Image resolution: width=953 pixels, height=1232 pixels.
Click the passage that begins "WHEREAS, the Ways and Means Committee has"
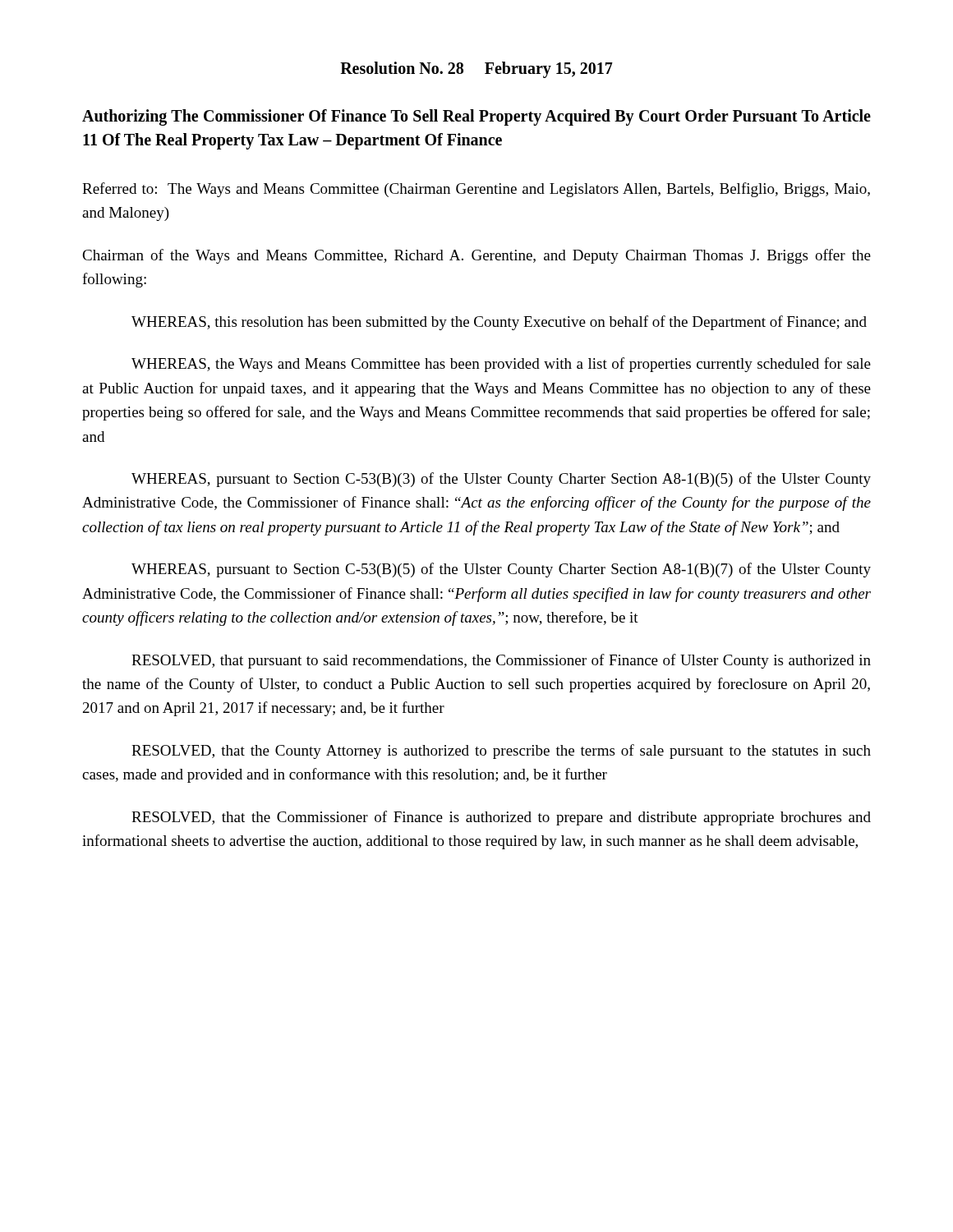click(x=476, y=400)
